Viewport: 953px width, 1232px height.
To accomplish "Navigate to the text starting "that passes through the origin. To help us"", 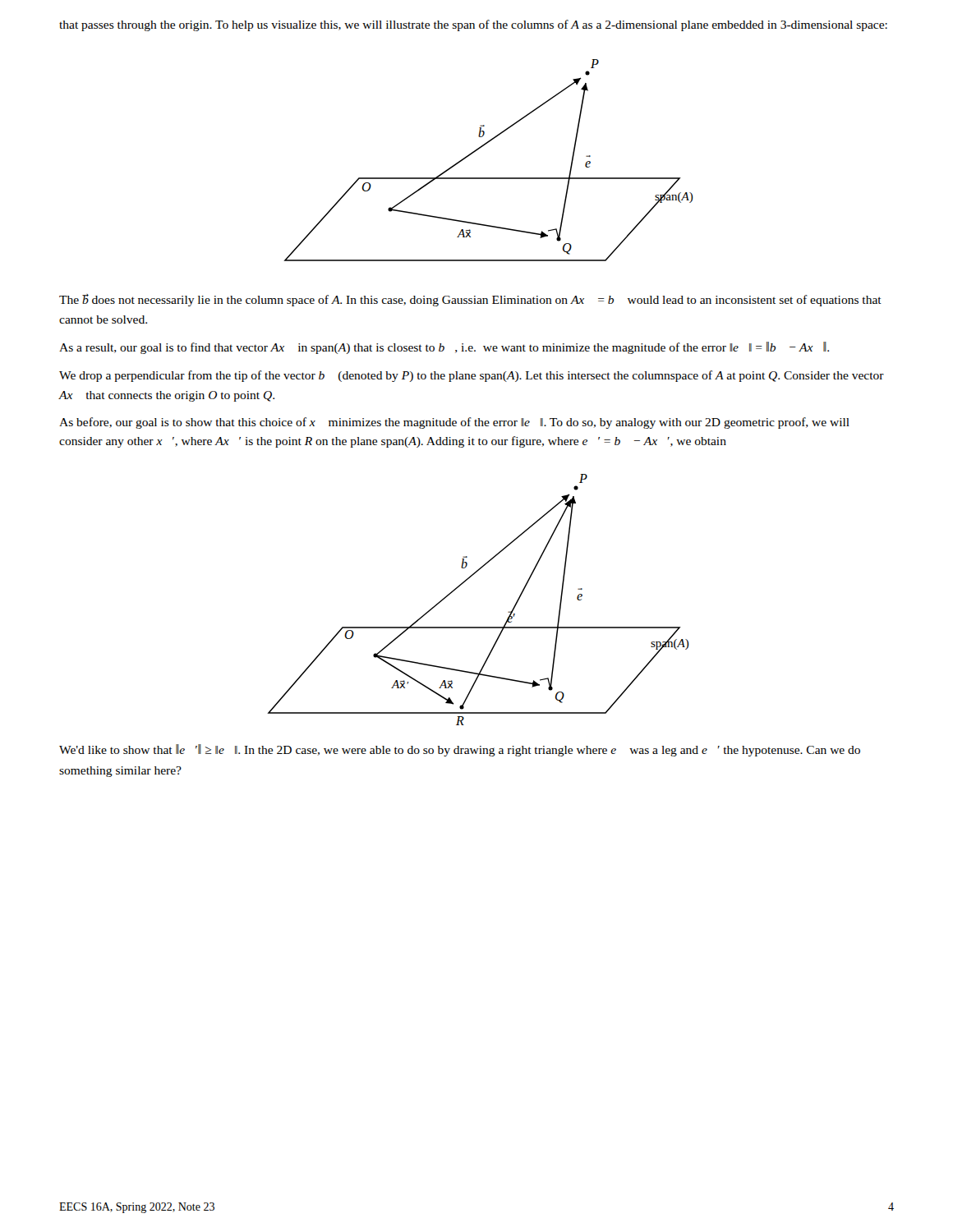I will [474, 24].
